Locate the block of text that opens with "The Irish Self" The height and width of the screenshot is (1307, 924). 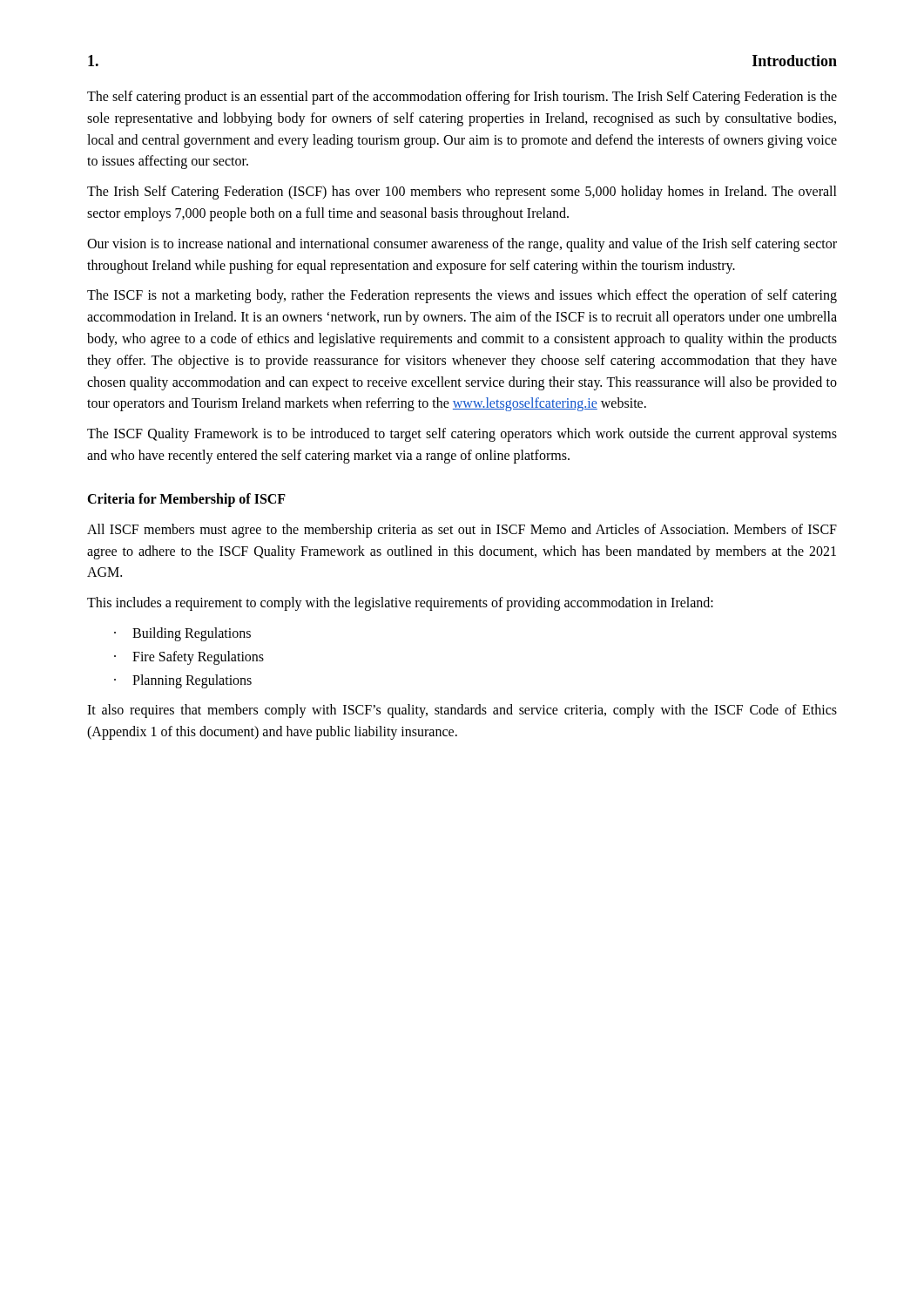[x=462, y=202]
